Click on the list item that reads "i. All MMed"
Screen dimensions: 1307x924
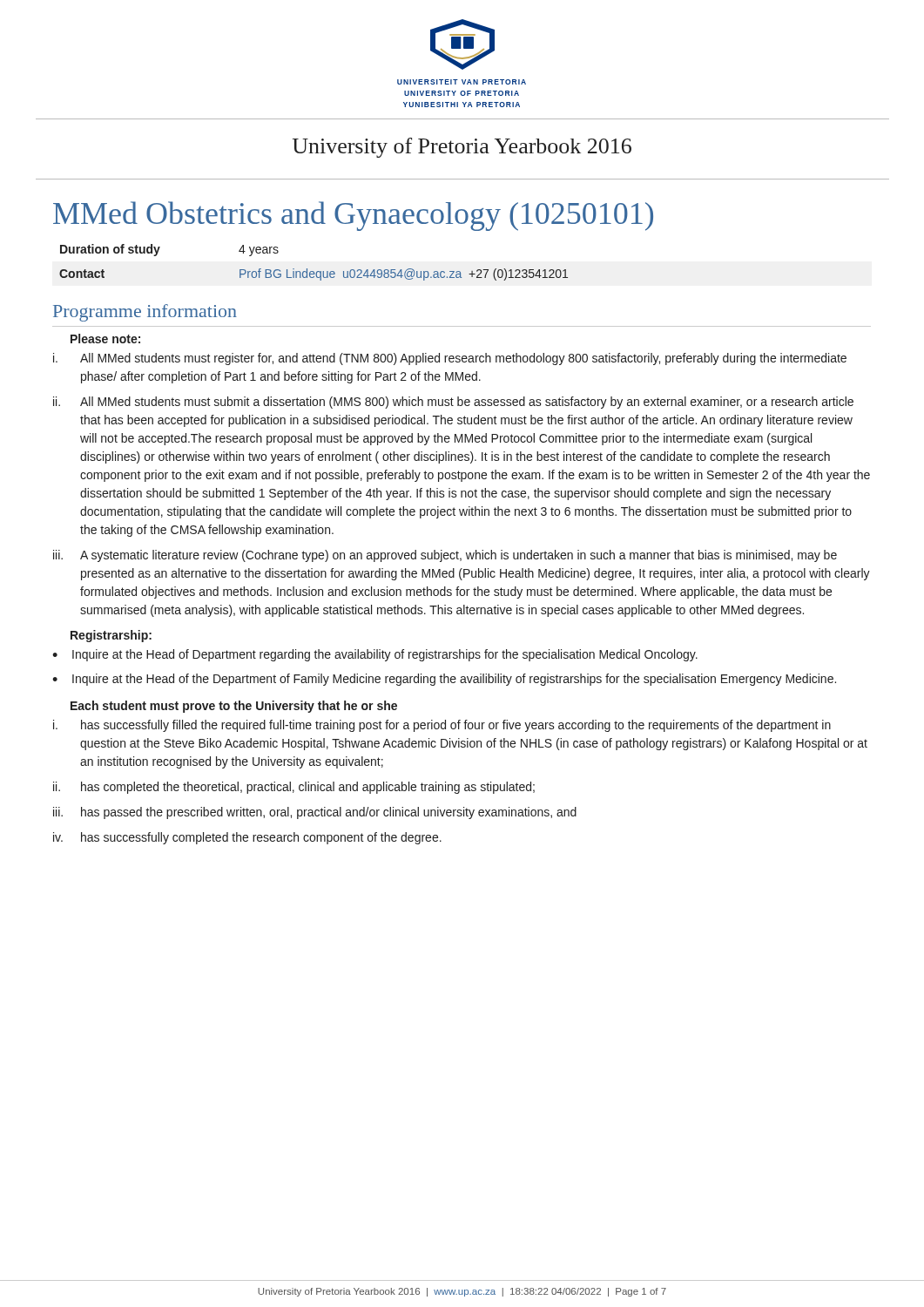pos(462,368)
